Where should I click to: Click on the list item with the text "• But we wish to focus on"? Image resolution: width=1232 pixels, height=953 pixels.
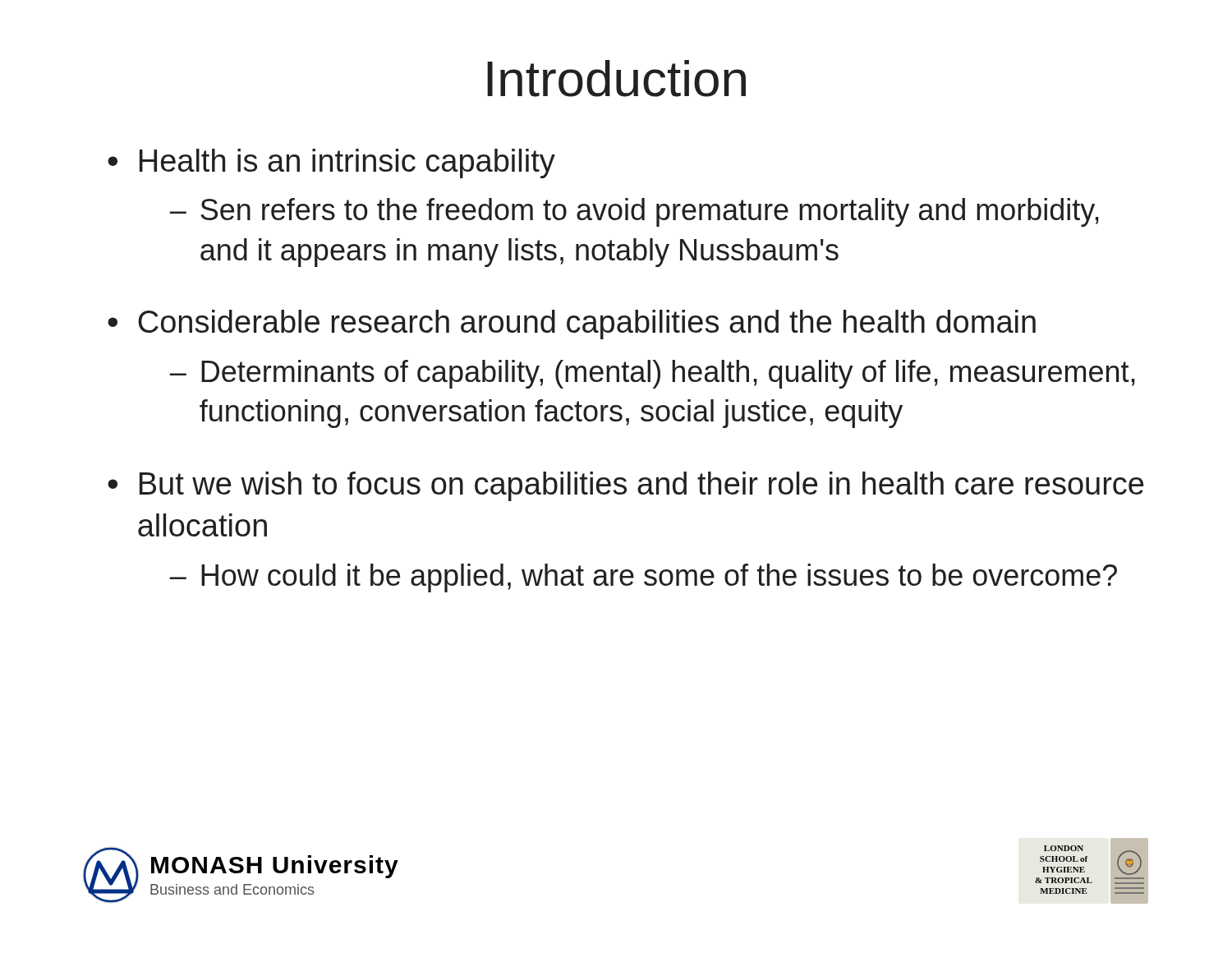pos(625,486)
